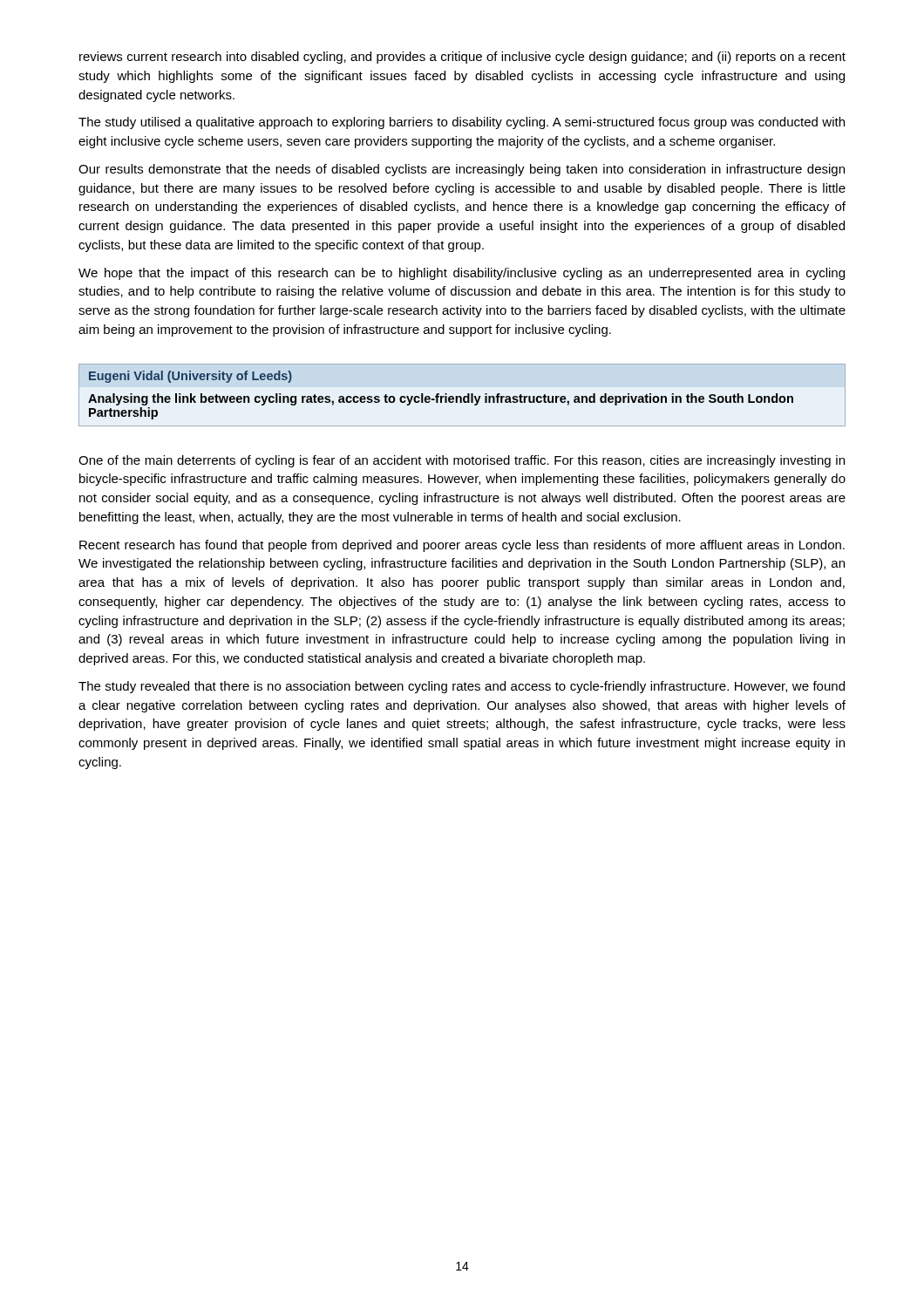Select the title that says "Analysing the link between cycling rates, access to"
This screenshot has height=1308, width=924.
441,405
